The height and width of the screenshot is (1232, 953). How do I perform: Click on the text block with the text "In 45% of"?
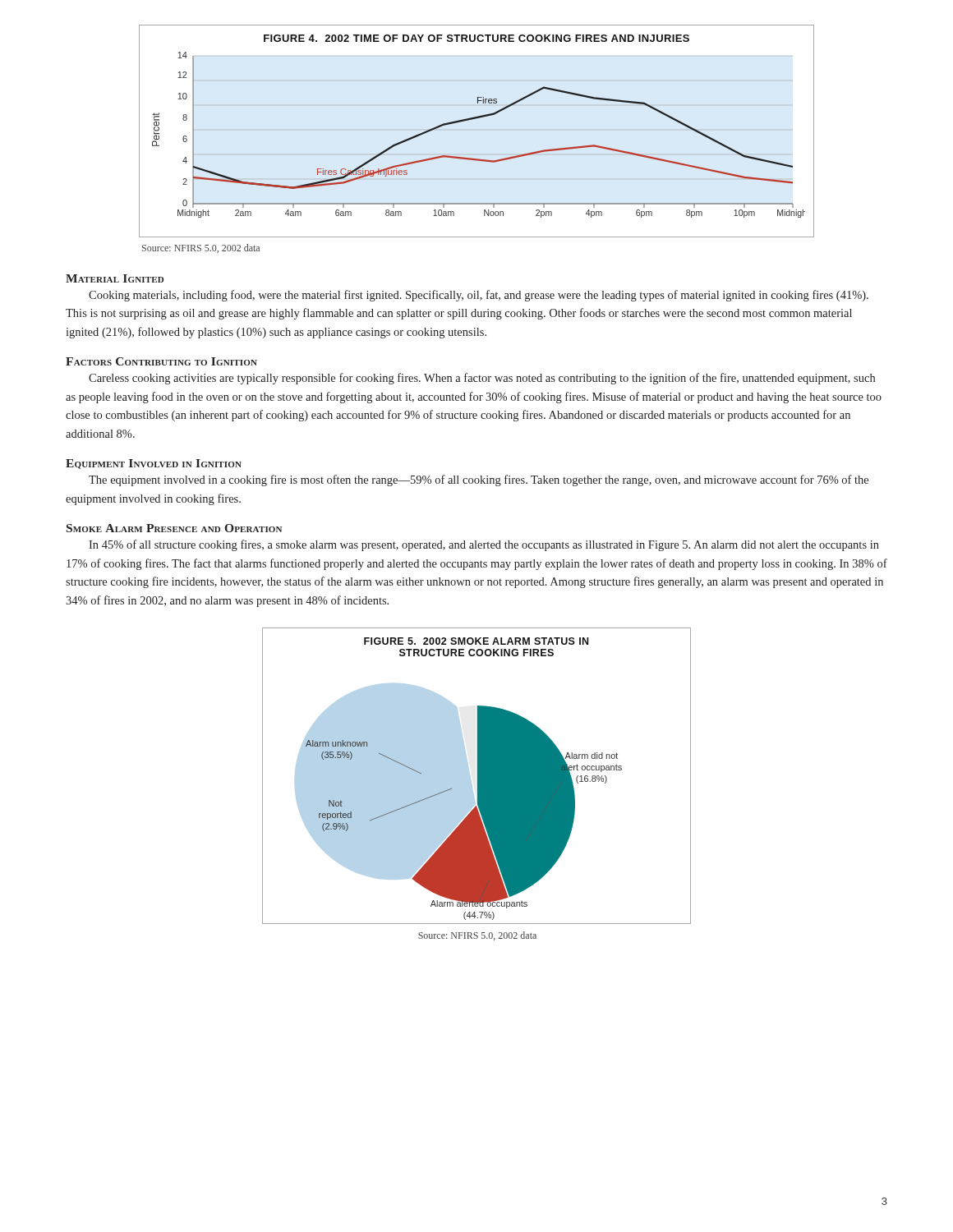coord(476,573)
